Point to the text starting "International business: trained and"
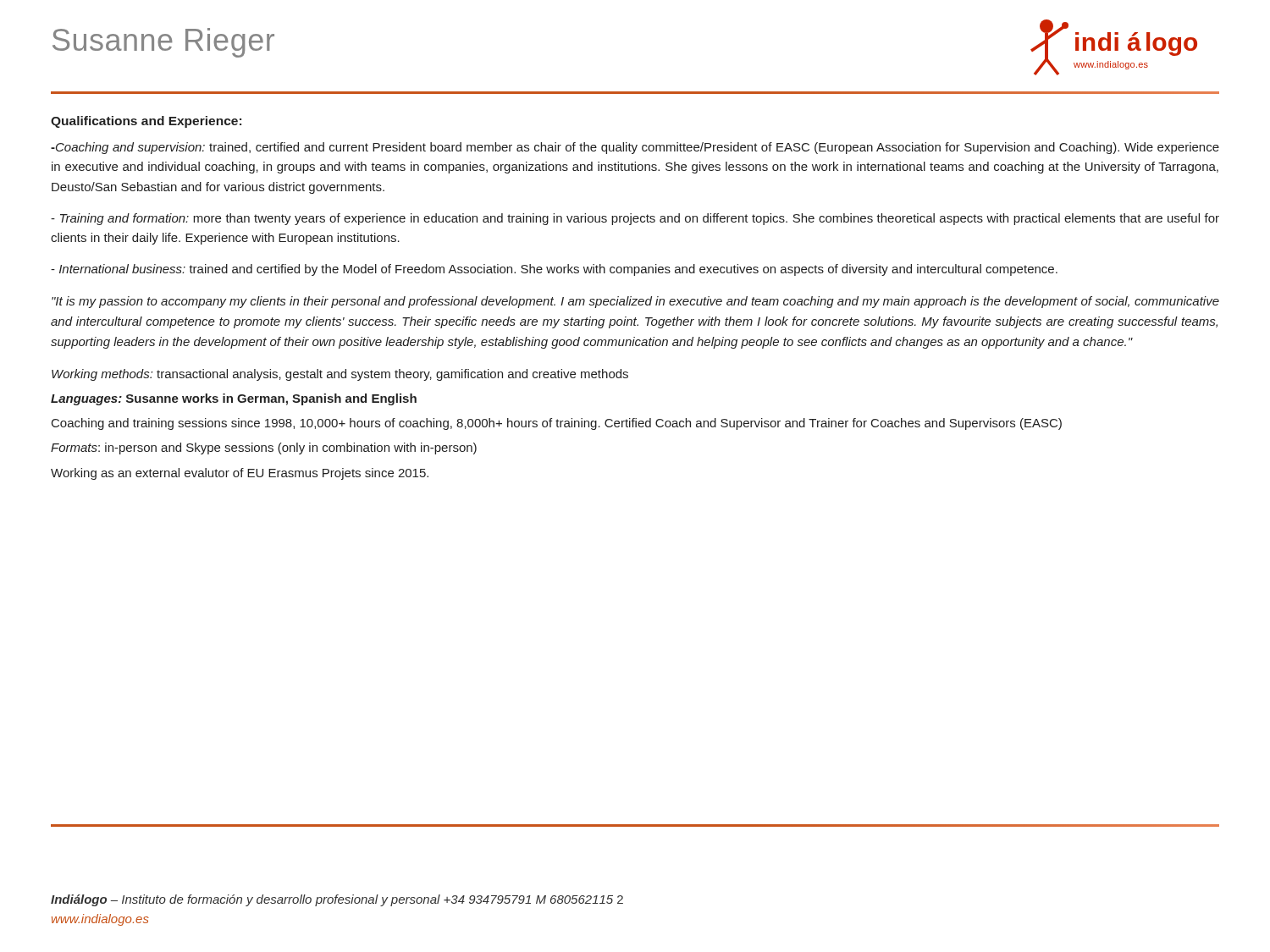1270x952 pixels. coord(554,269)
